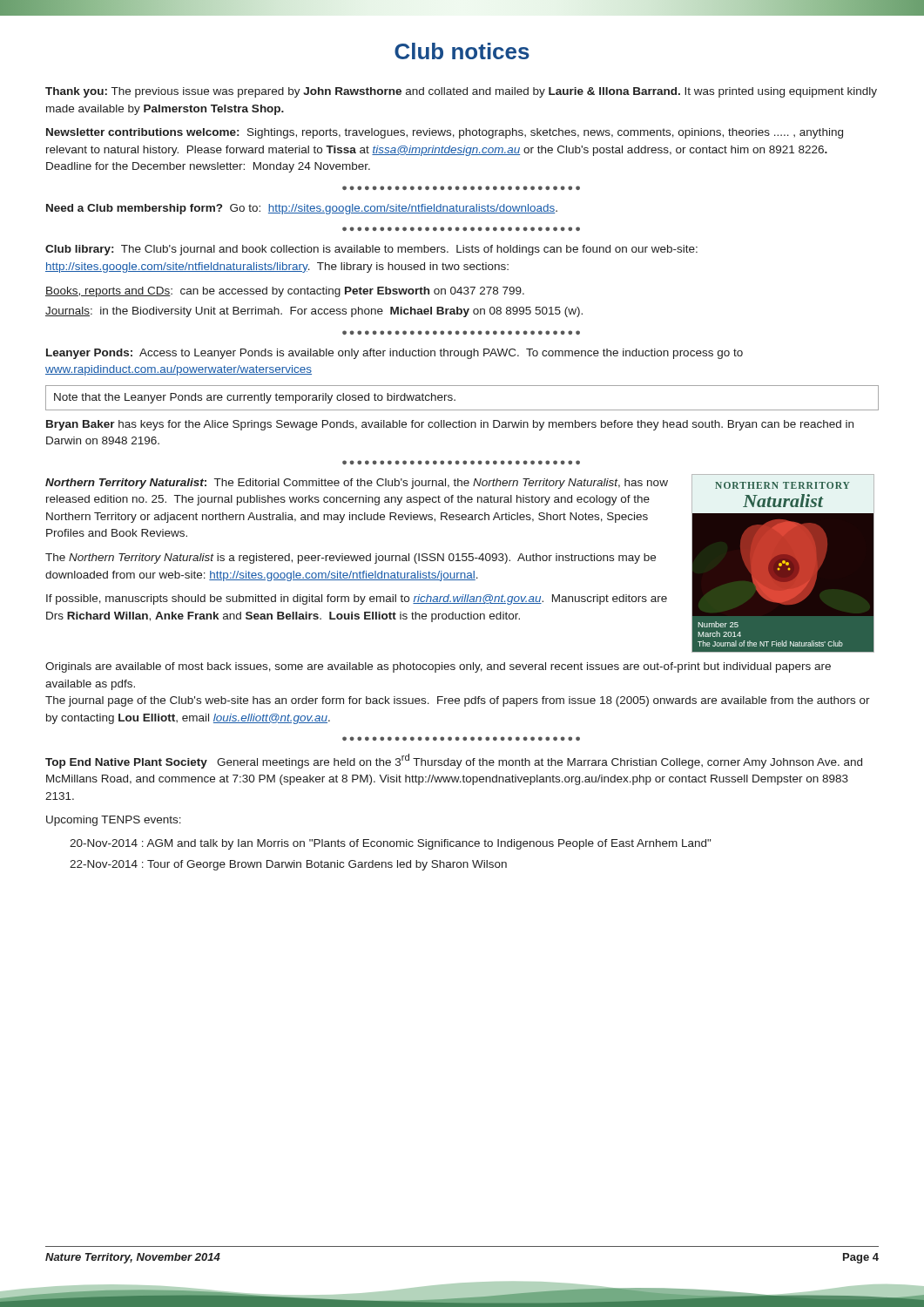Locate the text block that reads "The Northern Territory Naturalist is a registered, peer-reviewed"
The image size is (924, 1307).
[351, 566]
